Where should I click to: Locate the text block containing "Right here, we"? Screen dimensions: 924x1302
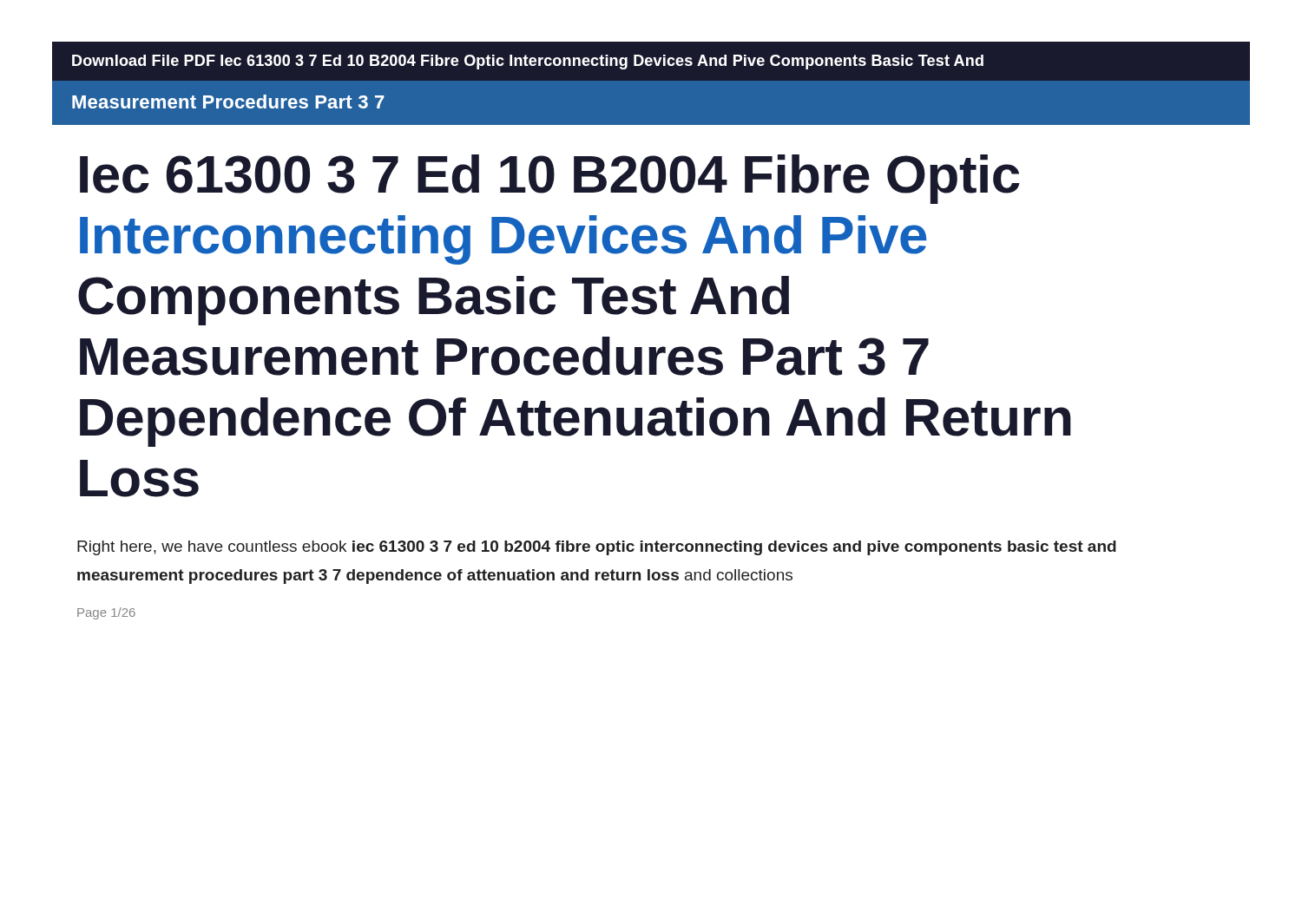pos(597,560)
